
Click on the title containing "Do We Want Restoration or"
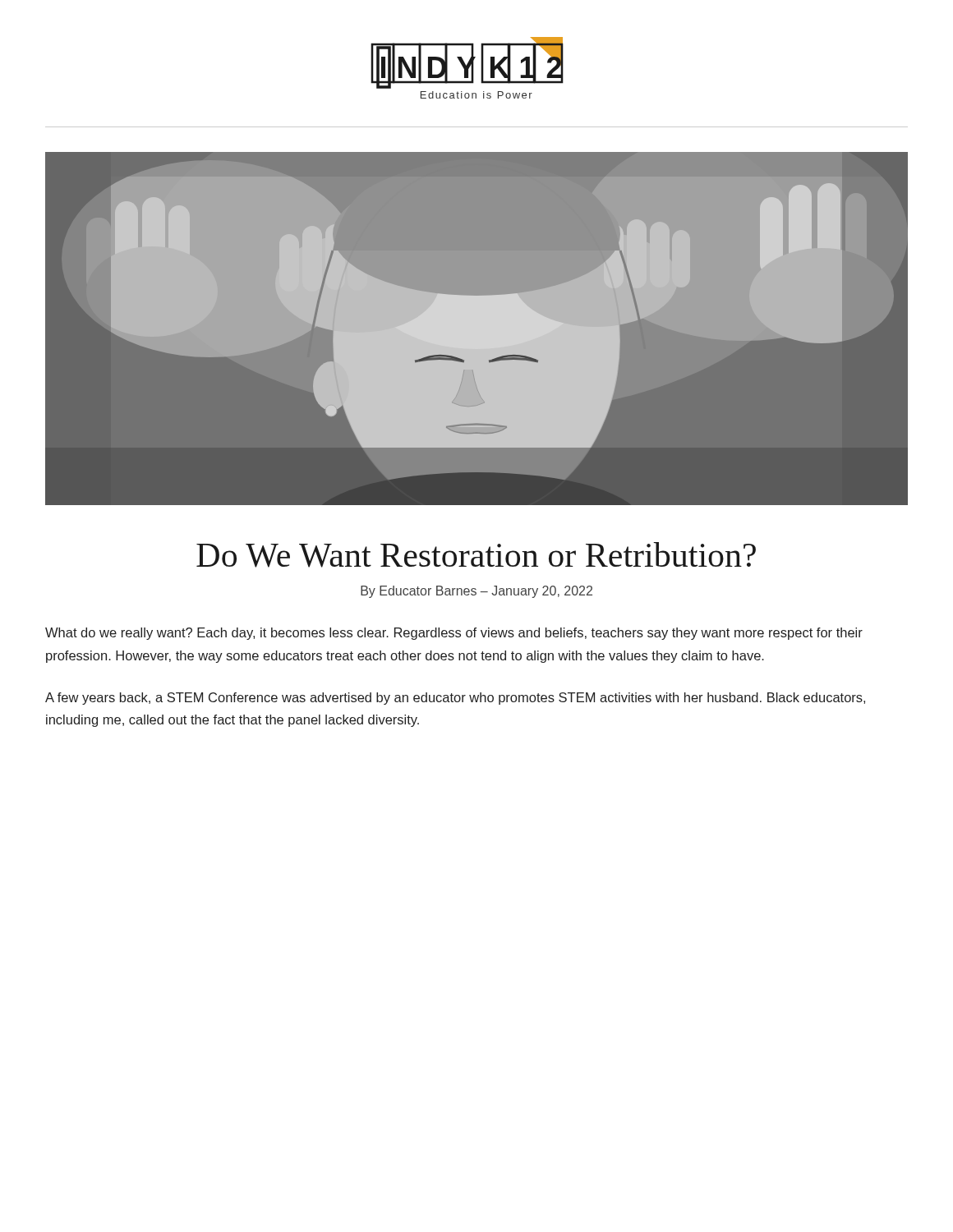[x=476, y=555]
